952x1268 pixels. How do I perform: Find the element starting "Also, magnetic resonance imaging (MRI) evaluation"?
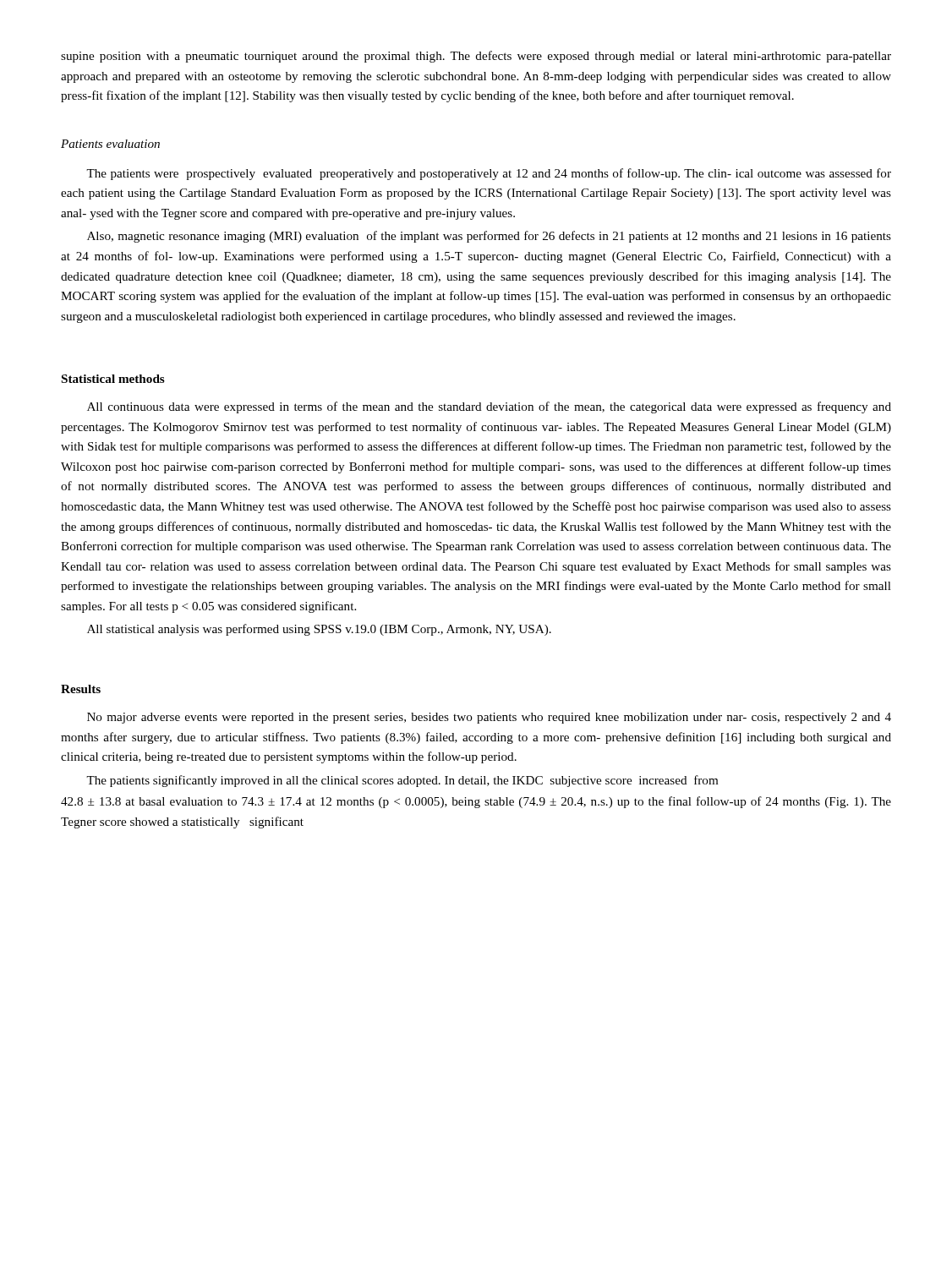[476, 276]
